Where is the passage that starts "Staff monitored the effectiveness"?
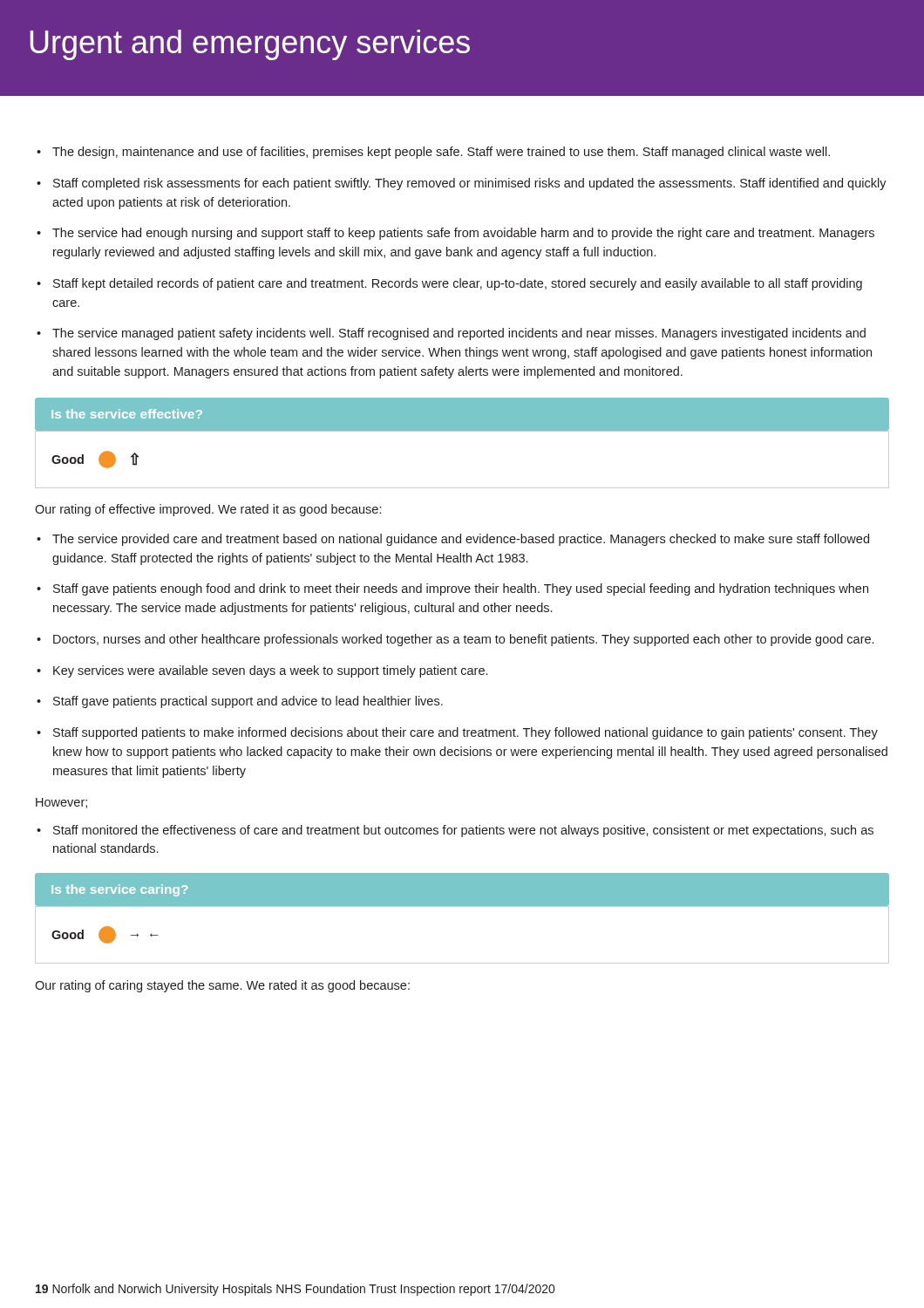This screenshot has width=924, height=1308. coord(463,839)
